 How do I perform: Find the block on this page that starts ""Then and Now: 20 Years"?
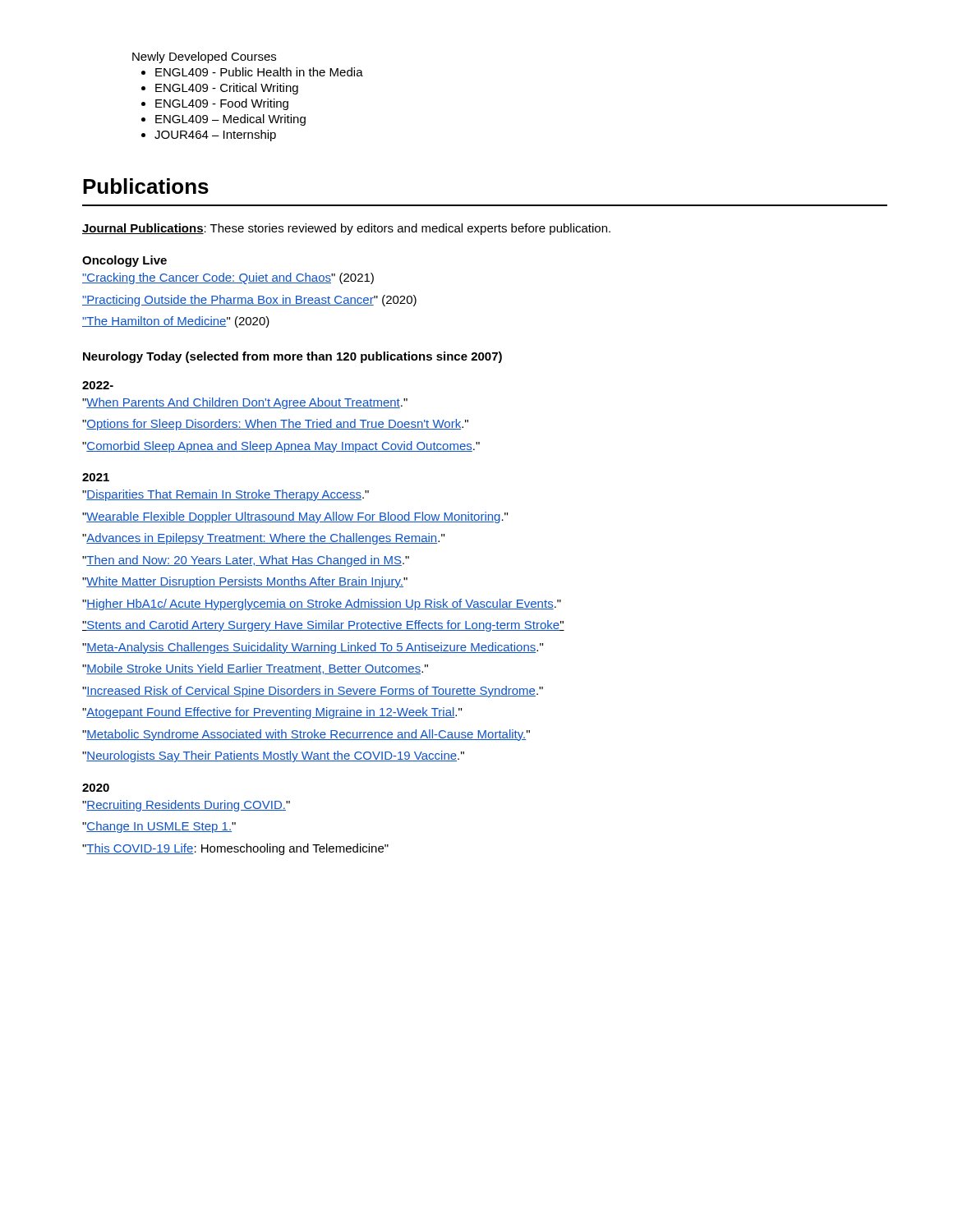246,559
